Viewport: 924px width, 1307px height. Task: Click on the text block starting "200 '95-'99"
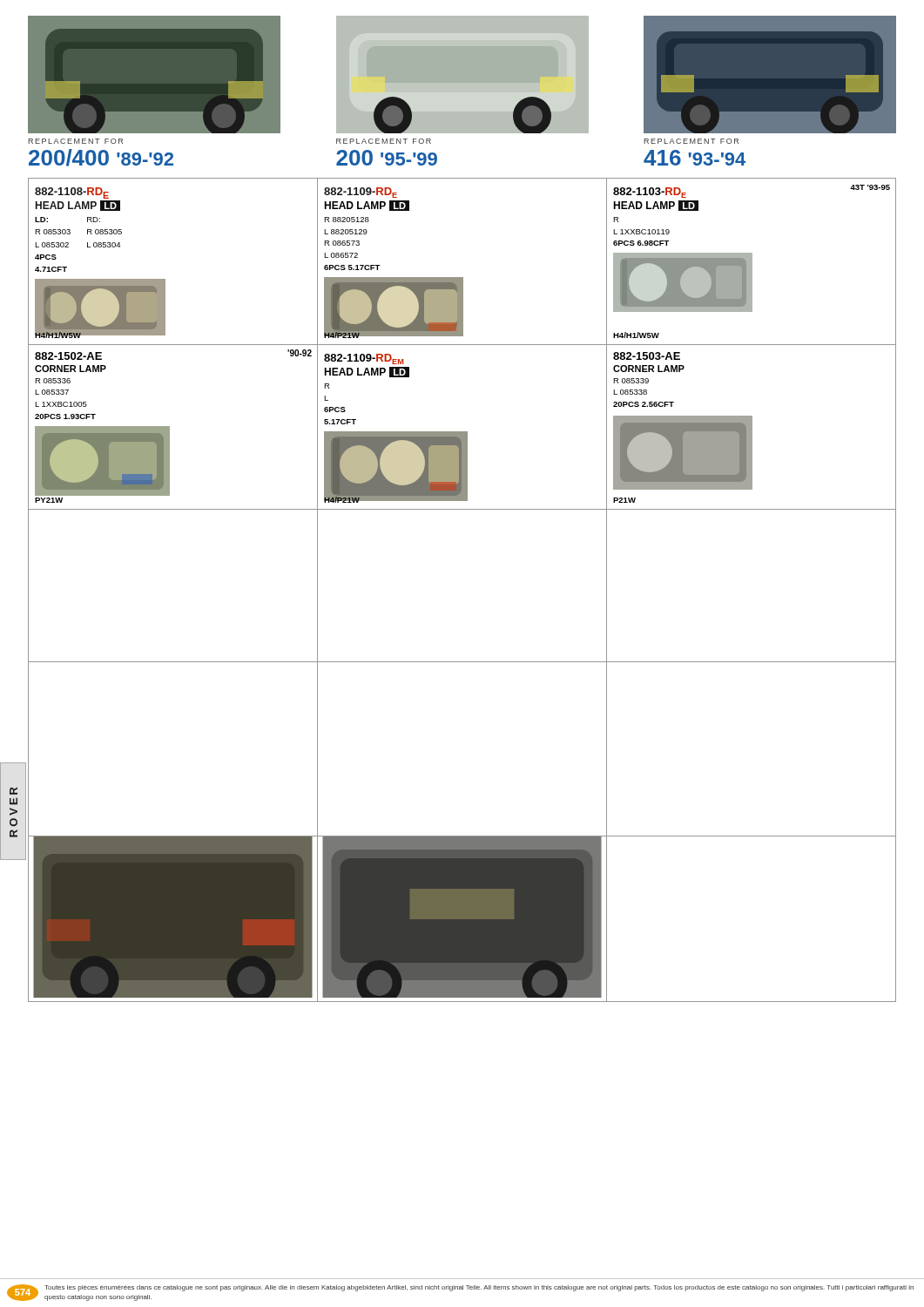point(387,158)
